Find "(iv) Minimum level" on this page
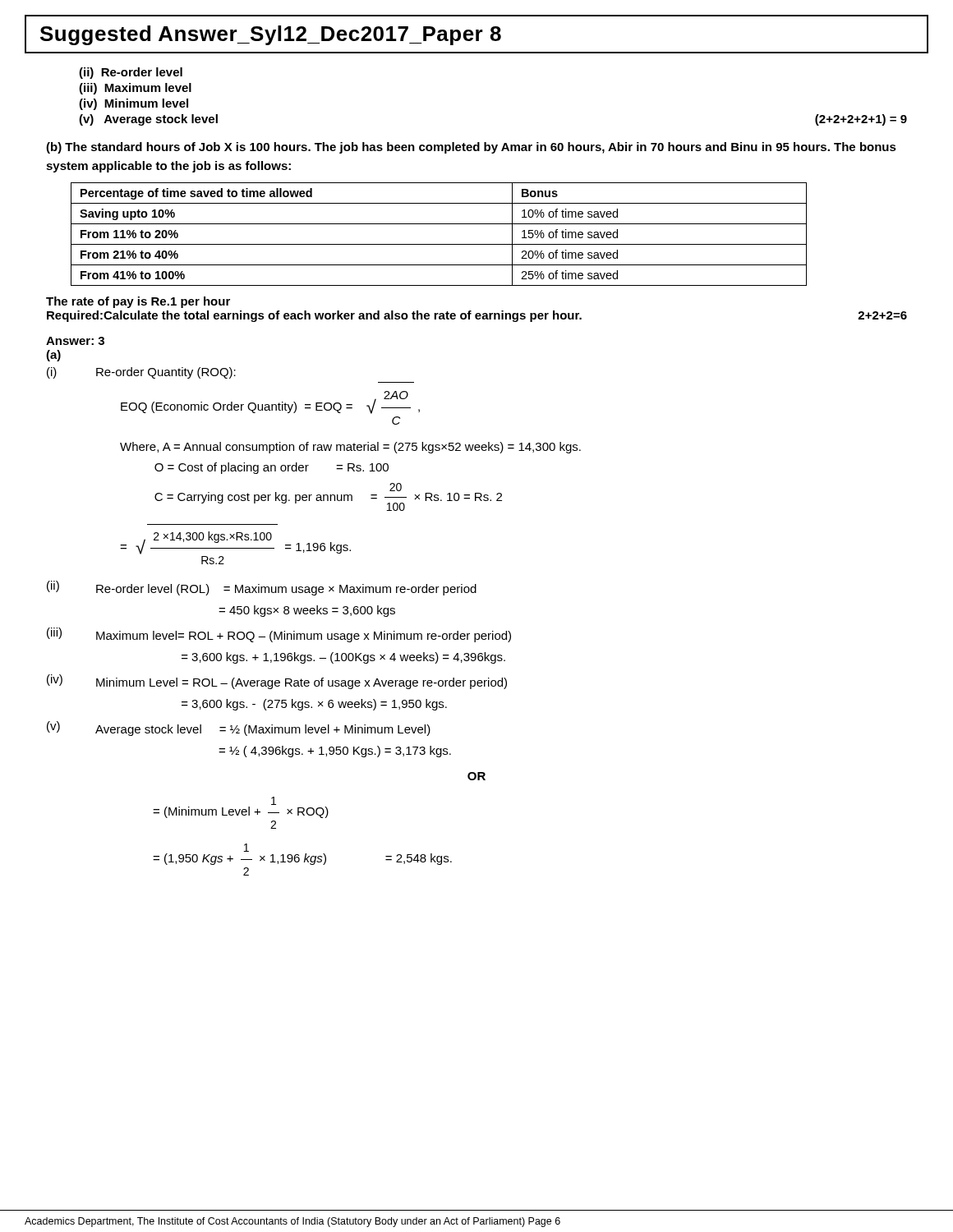The height and width of the screenshot is (1232, 953). [x=134, y=103]
